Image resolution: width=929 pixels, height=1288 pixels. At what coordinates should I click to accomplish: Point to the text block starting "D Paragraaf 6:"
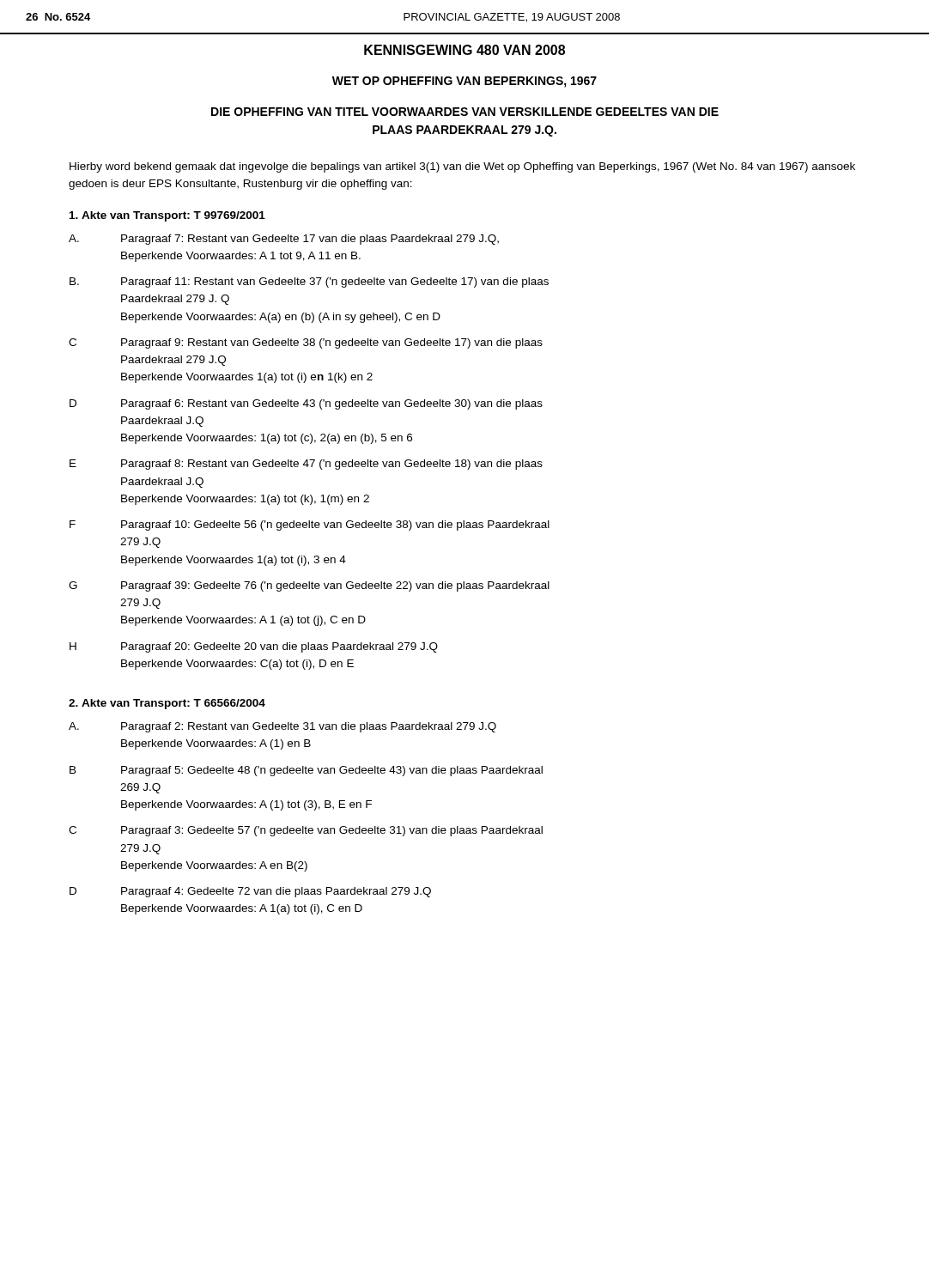[x=306, y=404]
